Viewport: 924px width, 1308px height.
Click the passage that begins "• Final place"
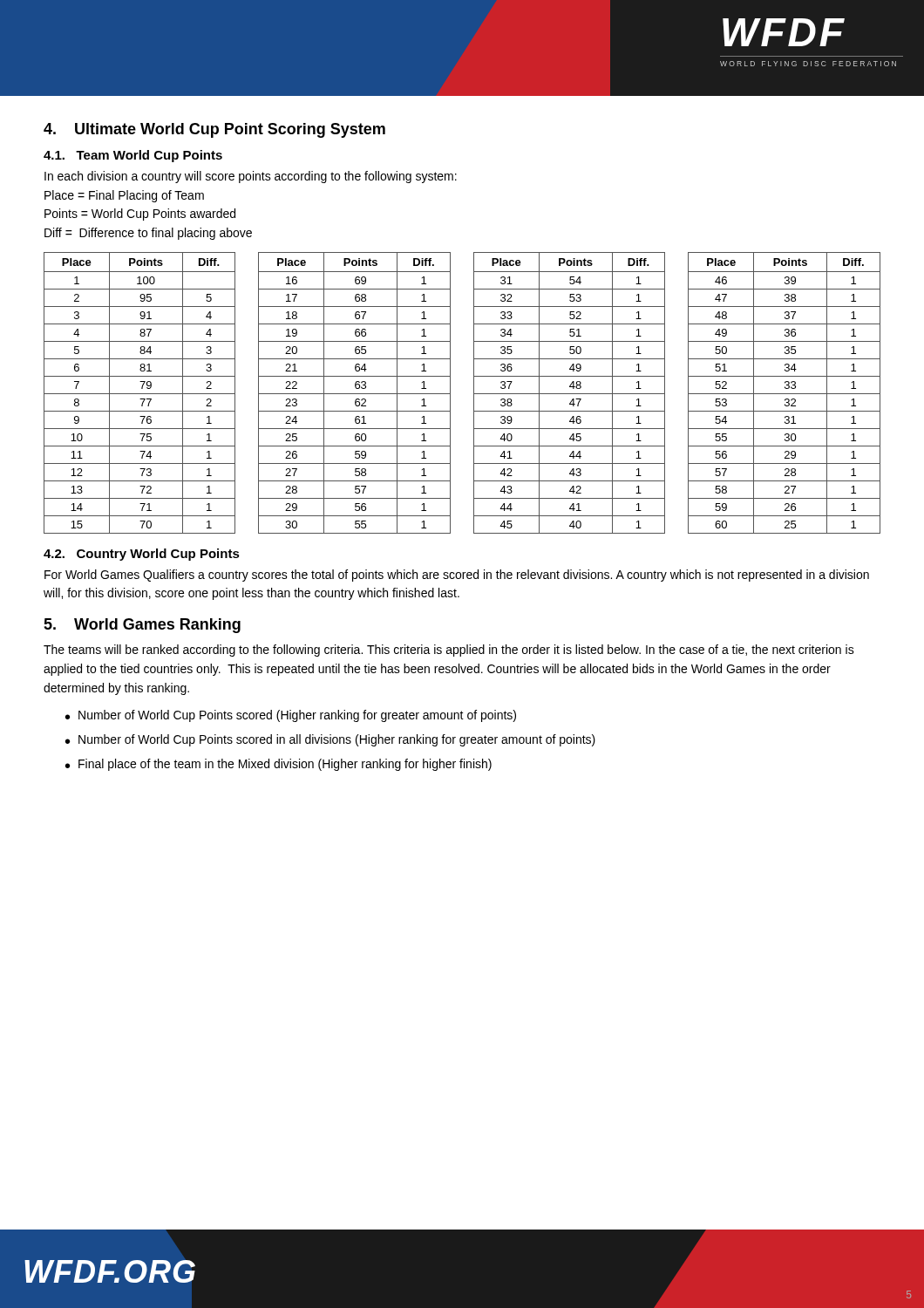278,765
